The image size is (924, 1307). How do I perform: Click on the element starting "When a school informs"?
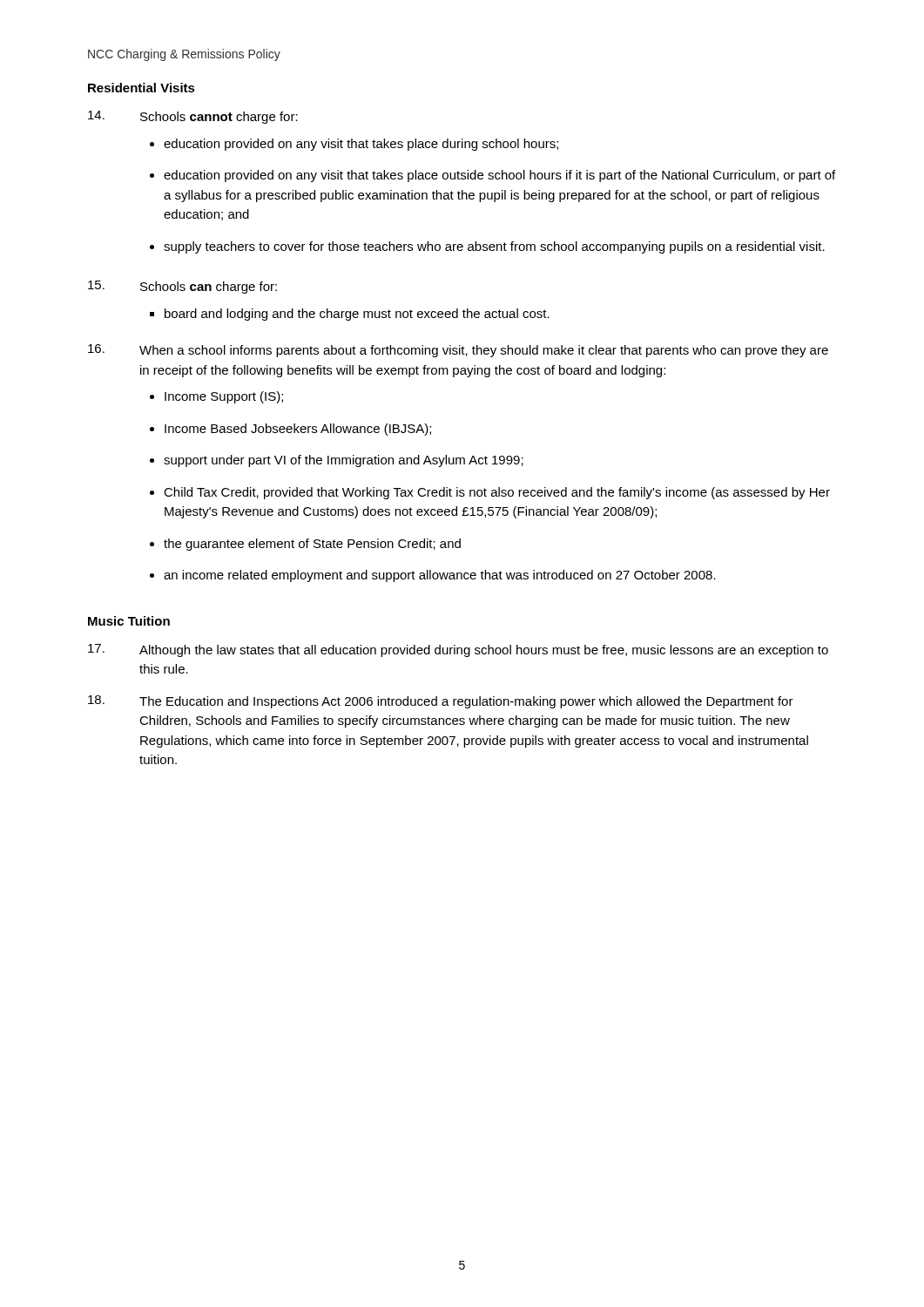click(x=488, y=464)
